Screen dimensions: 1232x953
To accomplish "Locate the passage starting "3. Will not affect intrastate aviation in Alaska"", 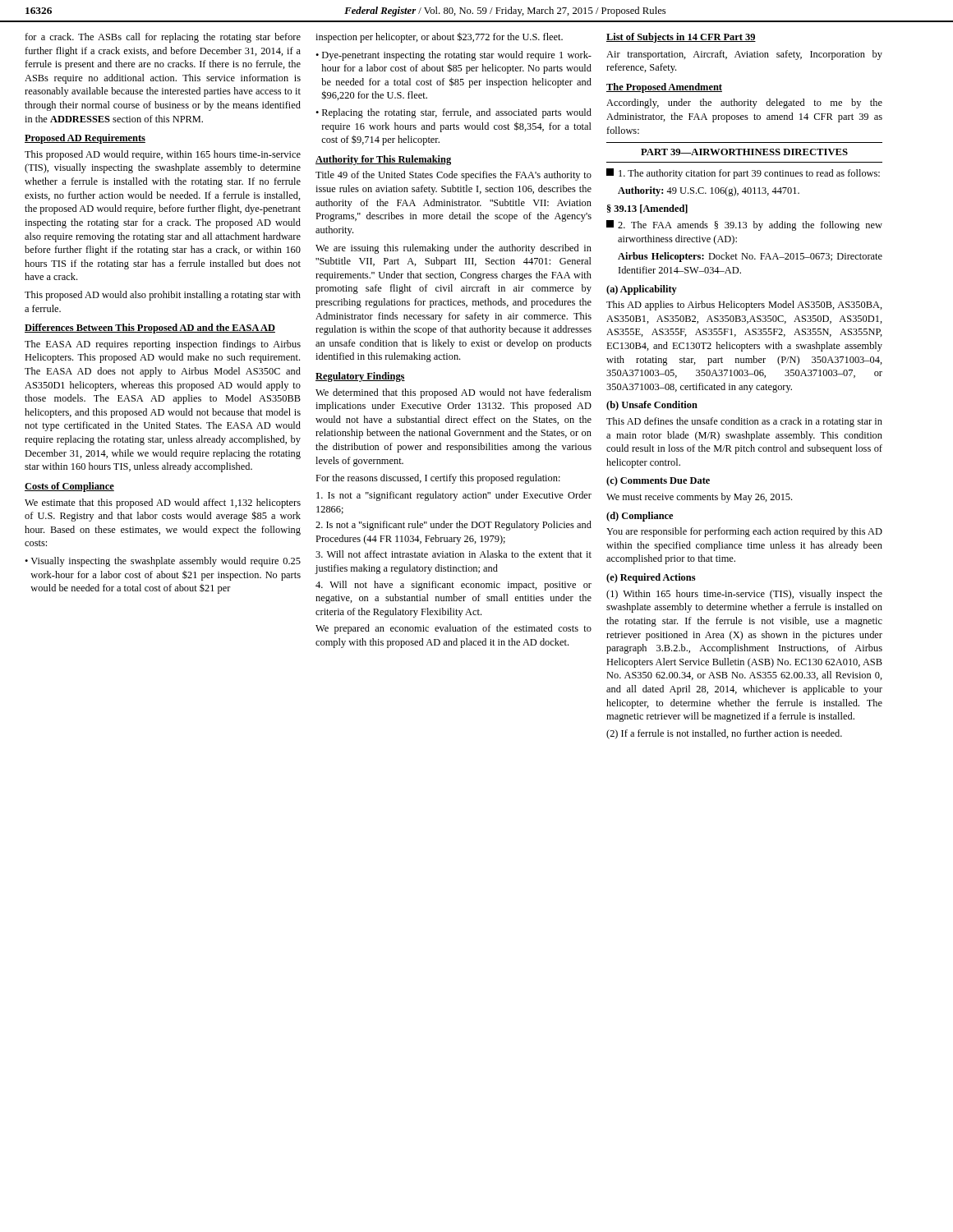I will [x=453, y=562].
